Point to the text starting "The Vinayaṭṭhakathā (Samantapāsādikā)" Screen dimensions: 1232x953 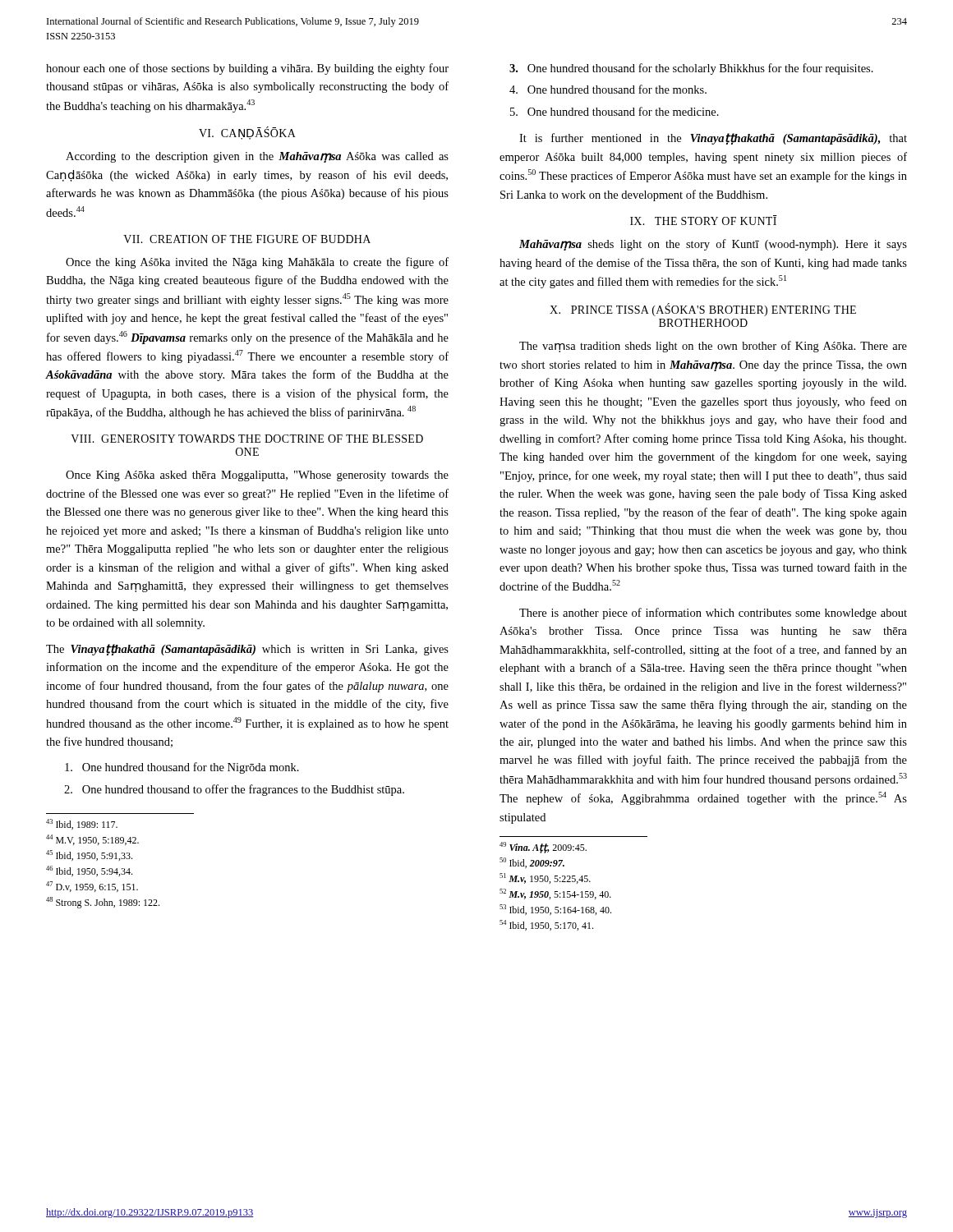[247, 695]
